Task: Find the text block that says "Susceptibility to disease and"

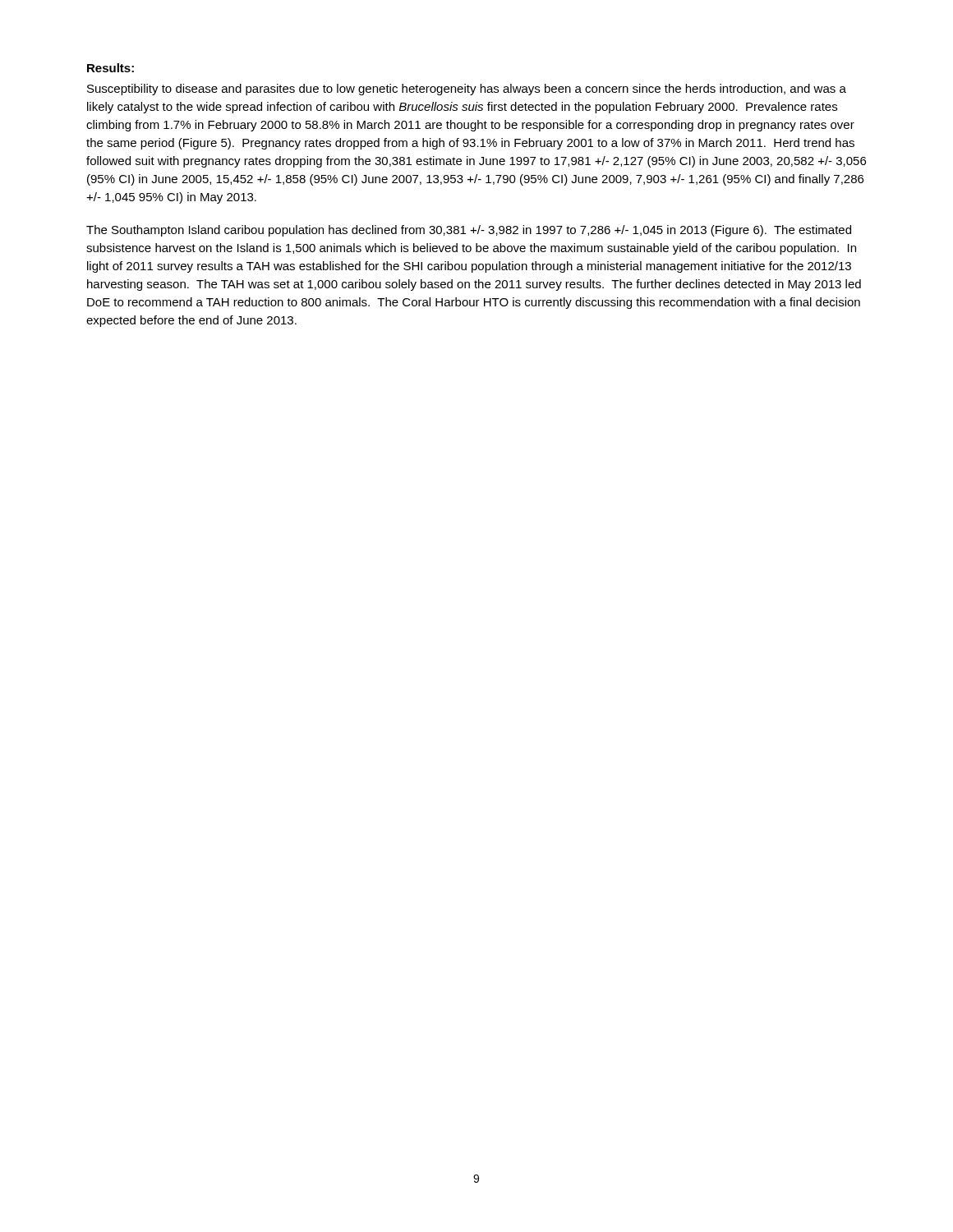Action: 476,142
